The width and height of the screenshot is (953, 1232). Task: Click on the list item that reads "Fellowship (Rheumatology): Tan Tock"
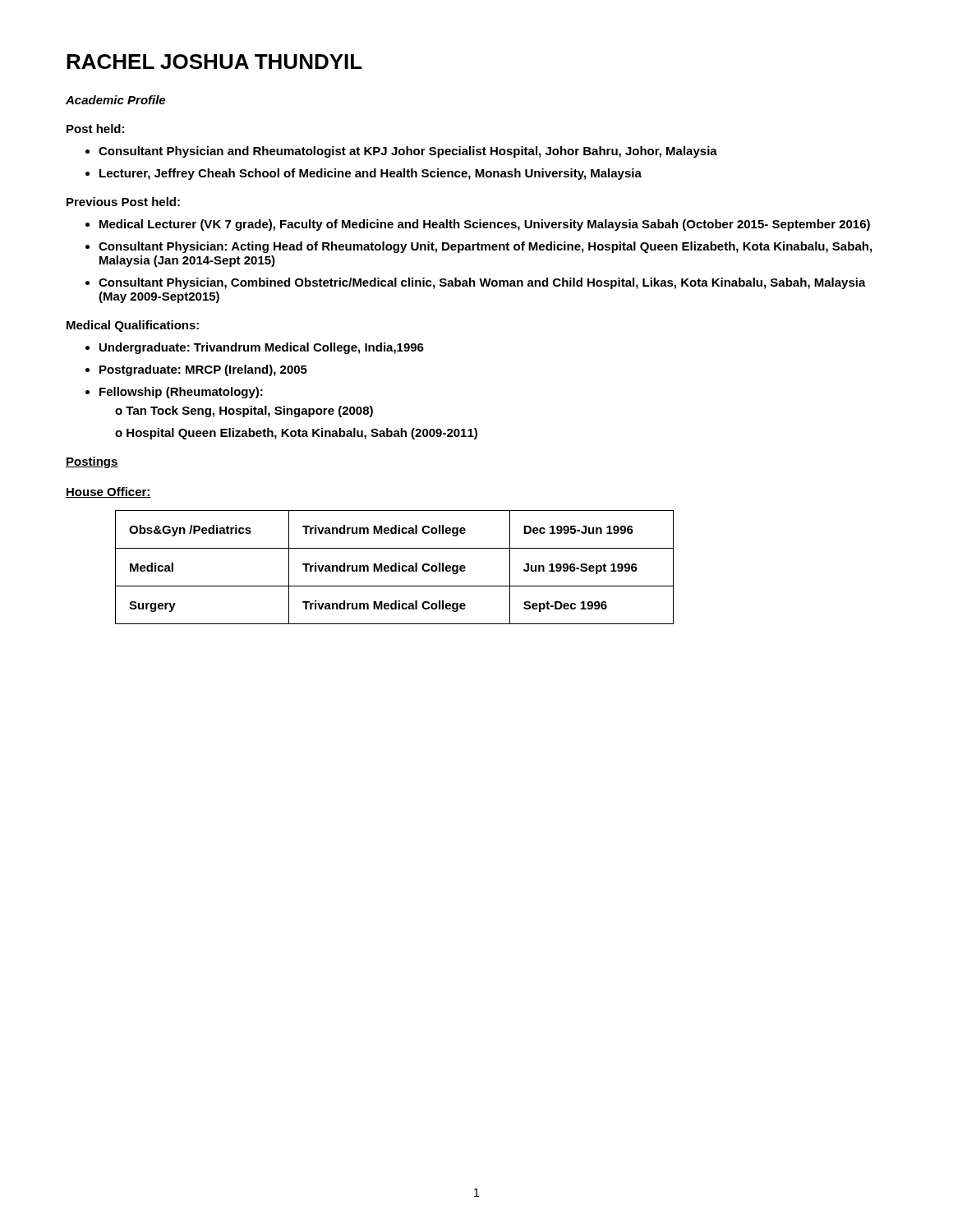(x=181, y=393)
